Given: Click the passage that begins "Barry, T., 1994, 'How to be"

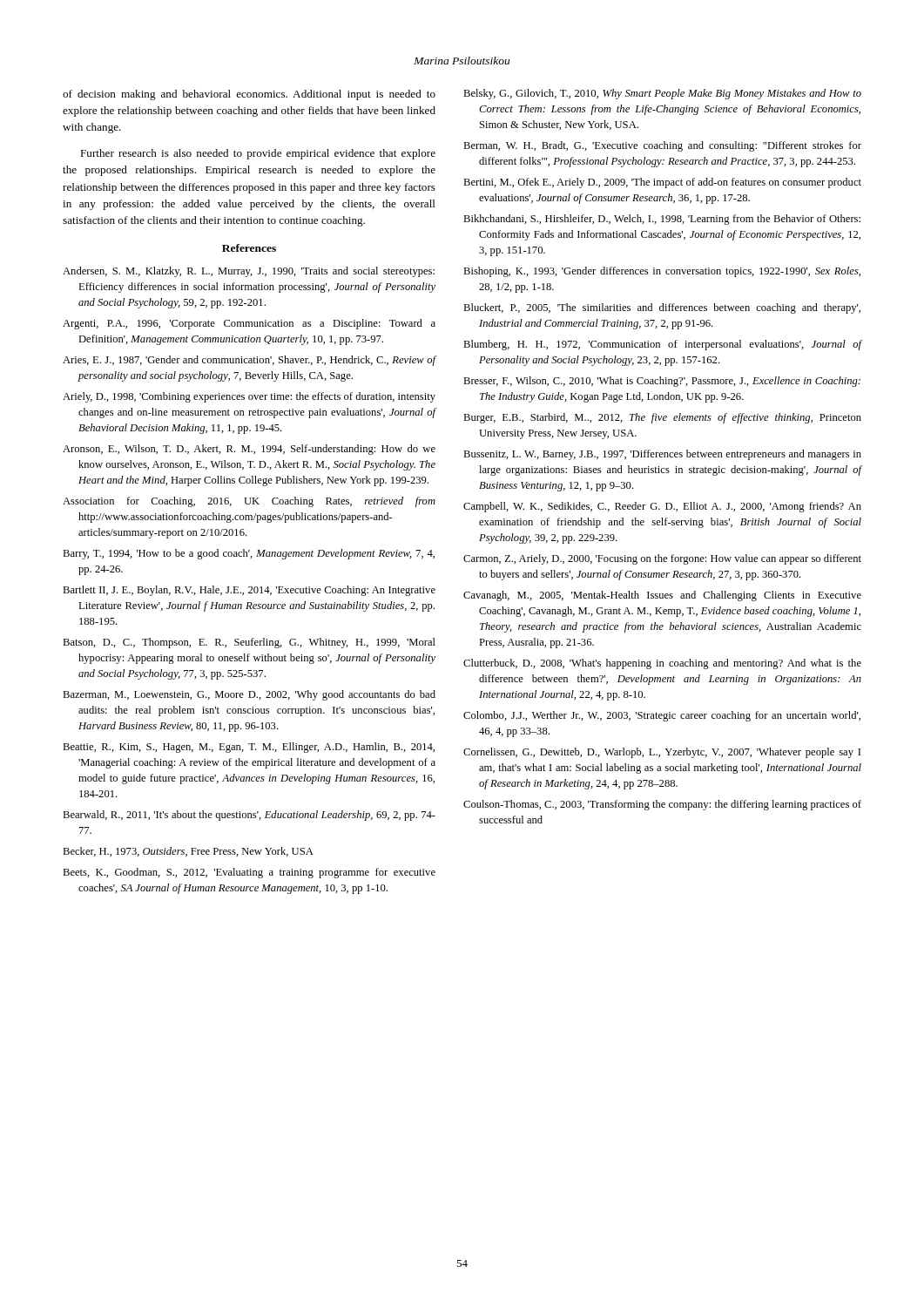Looking at the screenshot, I should click(x=249, y=561).
